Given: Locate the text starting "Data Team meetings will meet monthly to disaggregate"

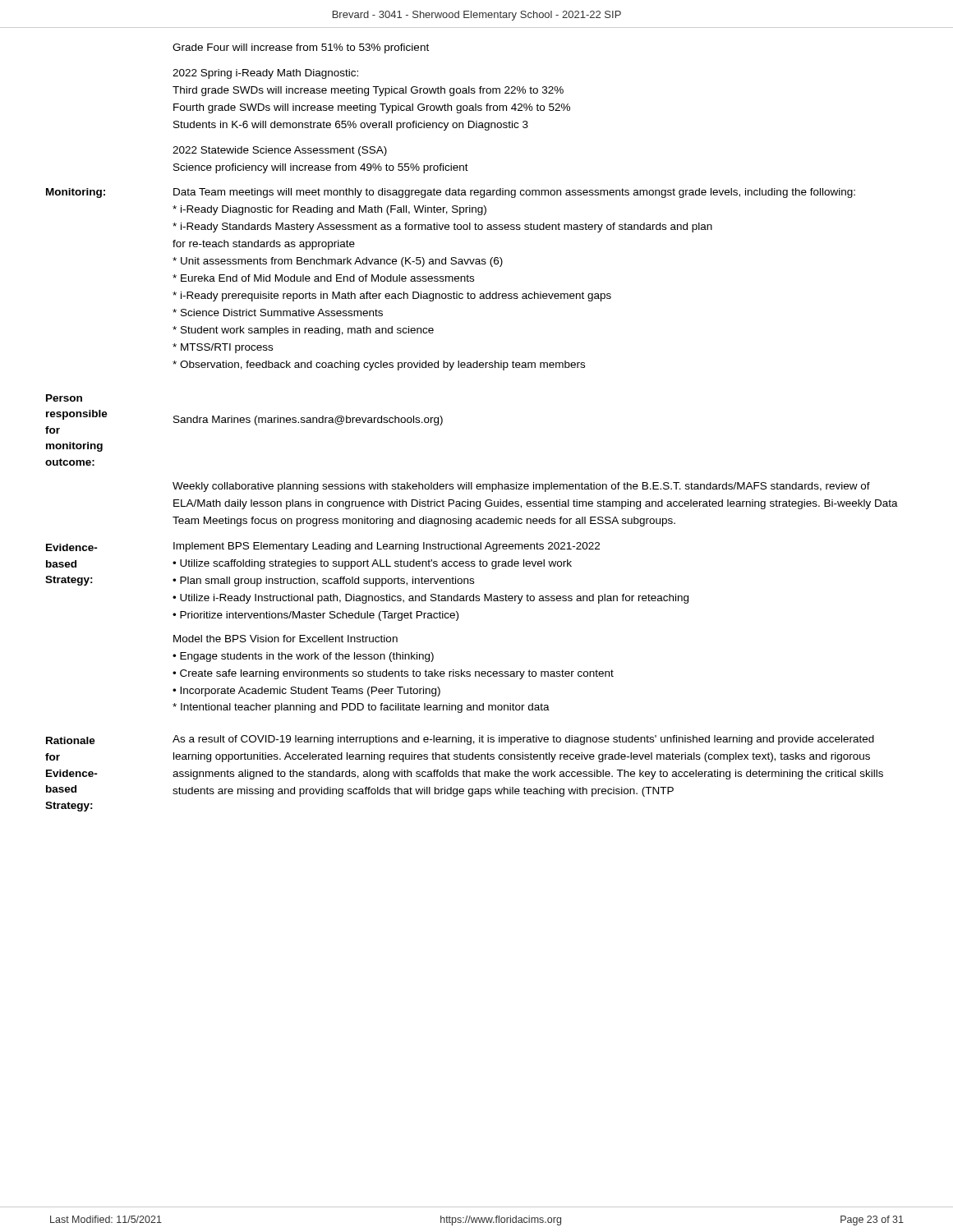Looking at the screenshot, I should (x=514, y=193).
